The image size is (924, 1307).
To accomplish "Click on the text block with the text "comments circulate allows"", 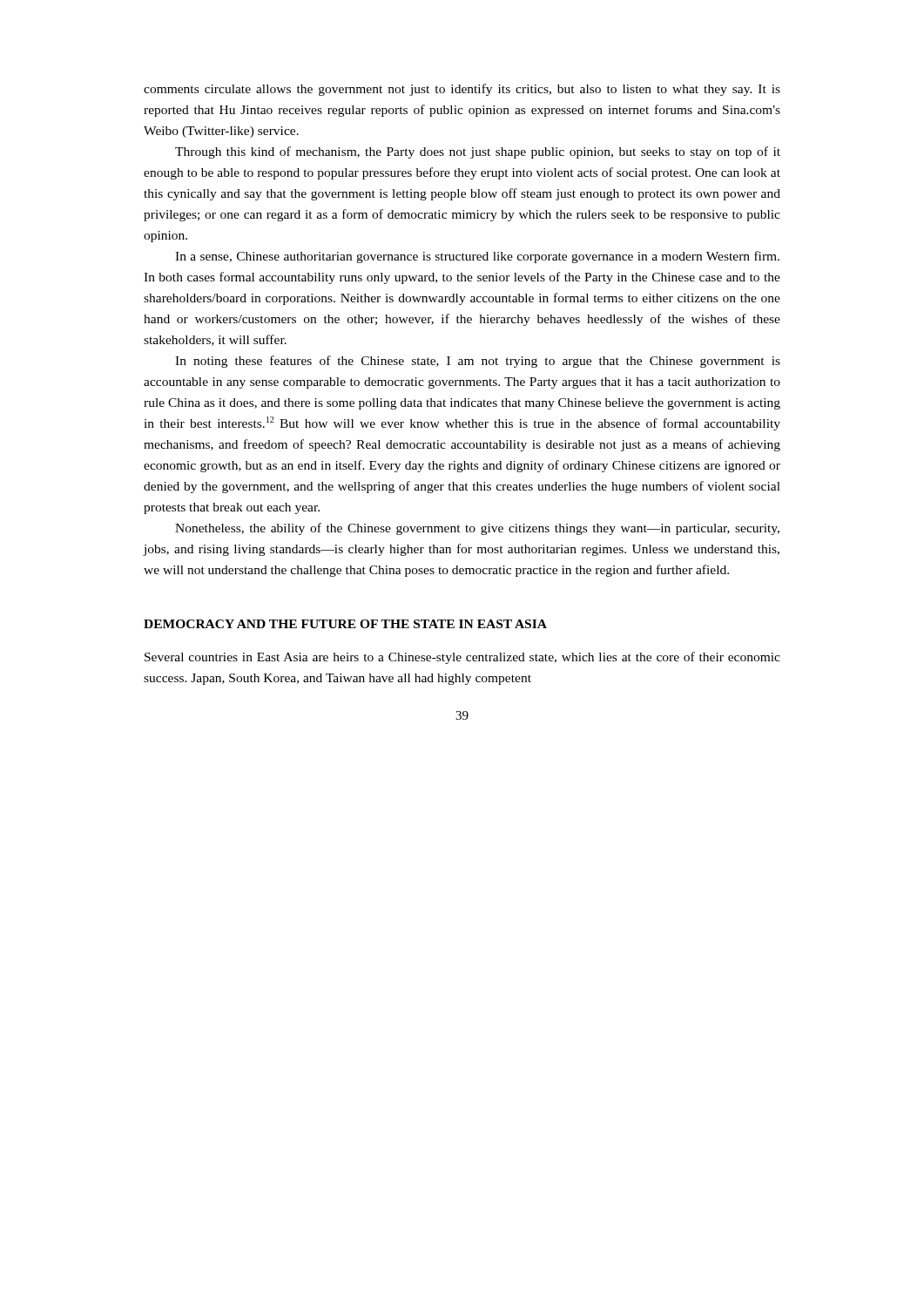I will pos(462,109).
